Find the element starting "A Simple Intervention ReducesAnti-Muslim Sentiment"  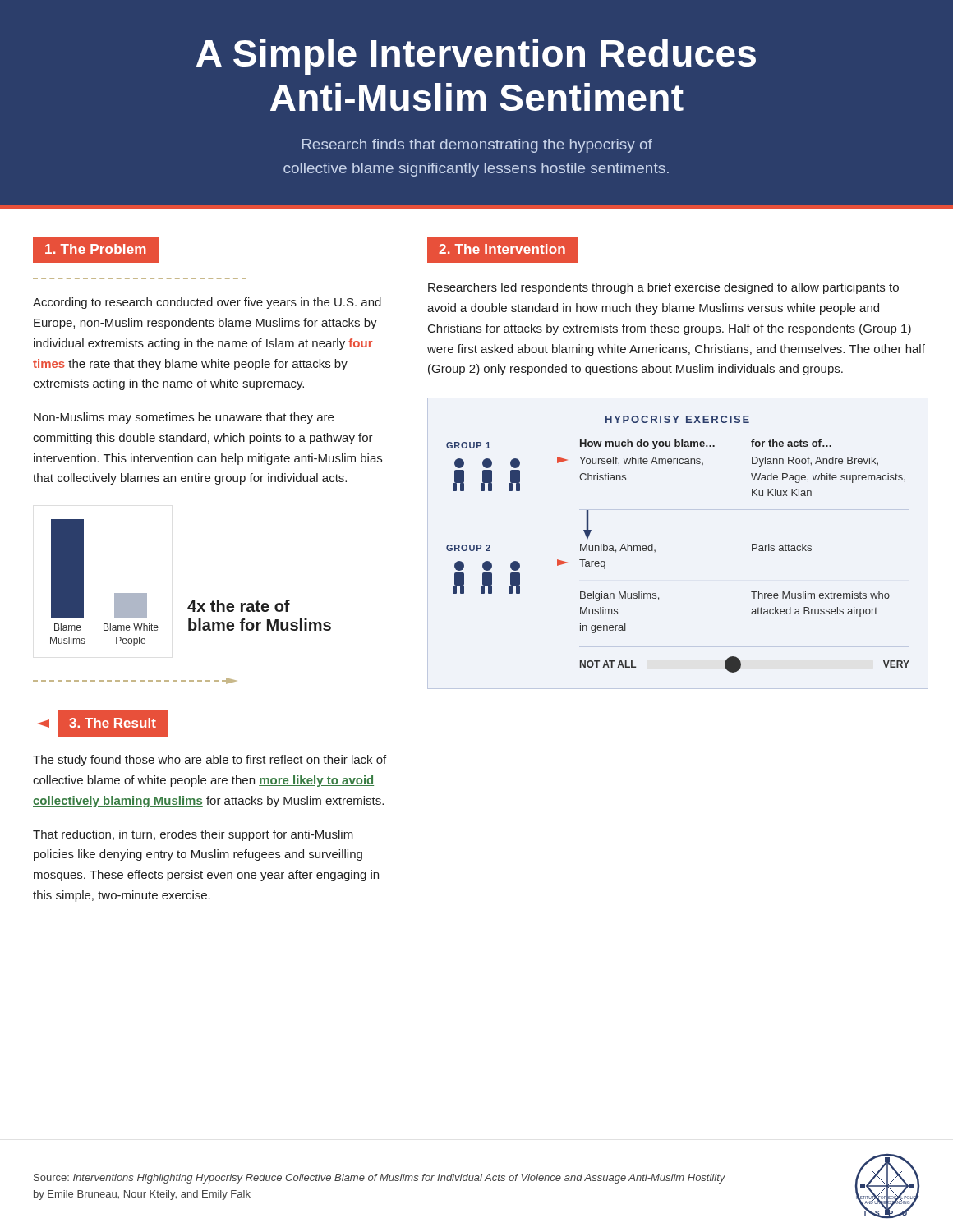coord(476,106)
